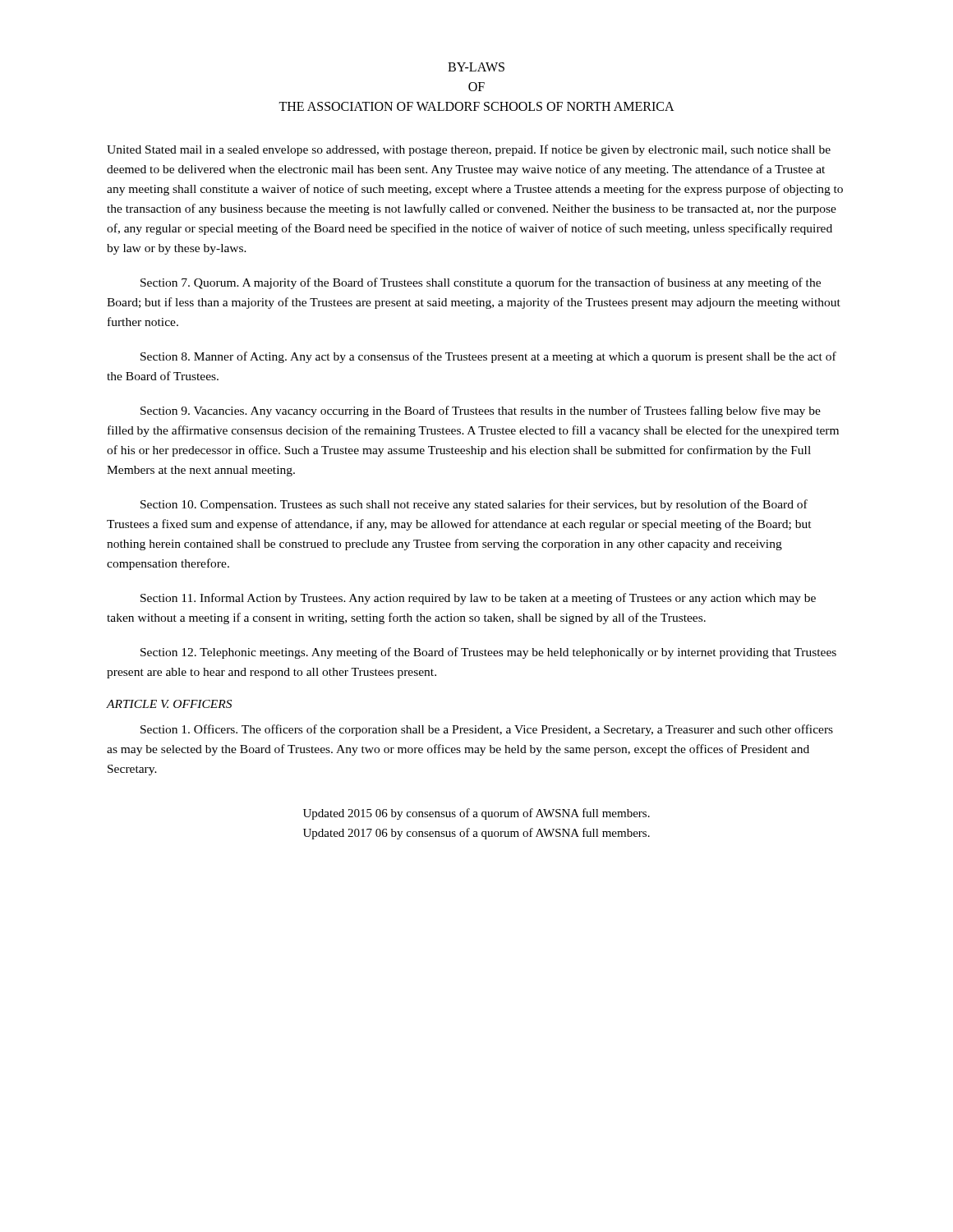This screenshot has width=953, height=1232.
Task: Locate the block of text that opens with "Section 11. Informal"
Action: [x=461, y=608]
